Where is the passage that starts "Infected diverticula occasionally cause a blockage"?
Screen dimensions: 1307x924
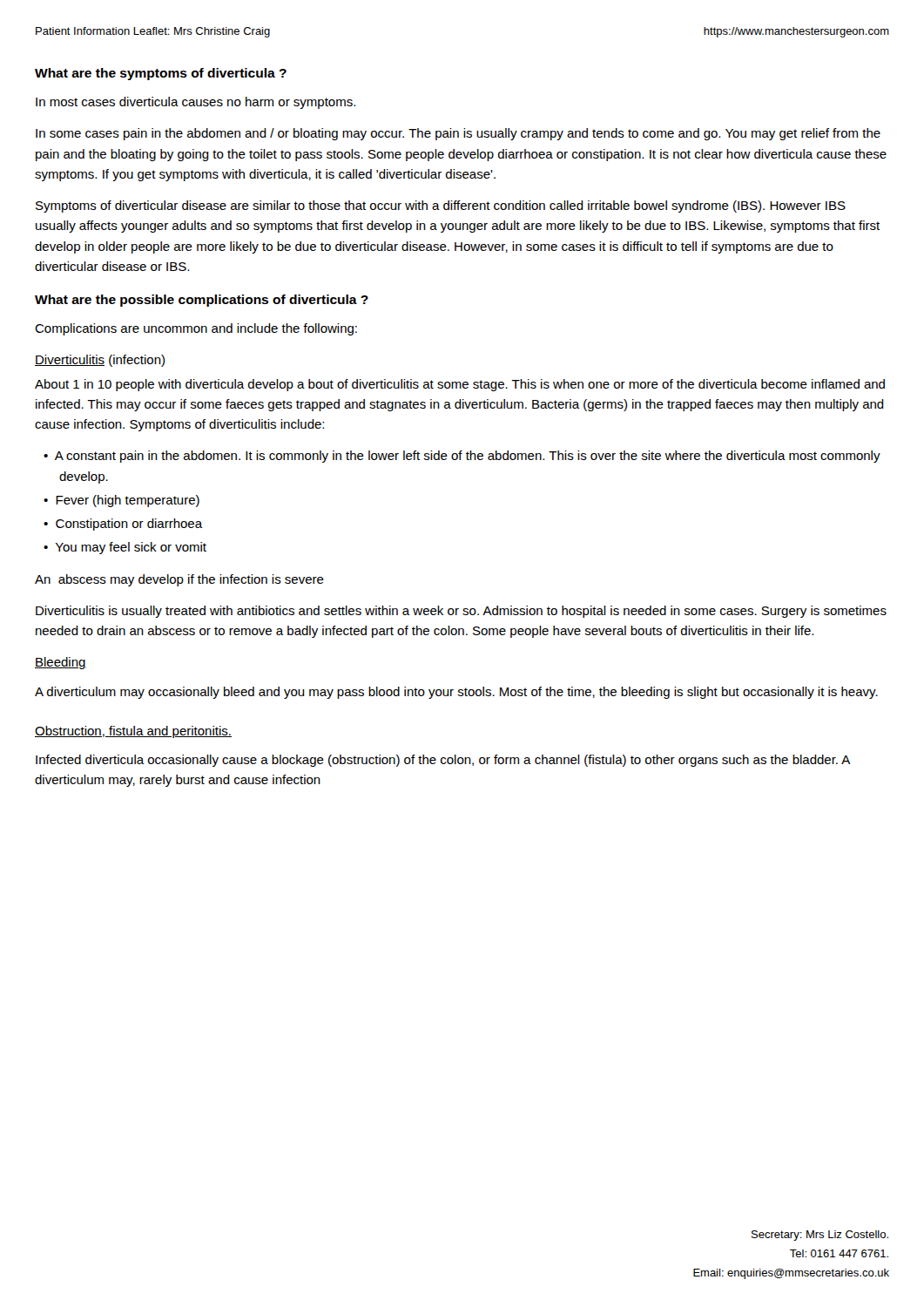coord(442,769)
